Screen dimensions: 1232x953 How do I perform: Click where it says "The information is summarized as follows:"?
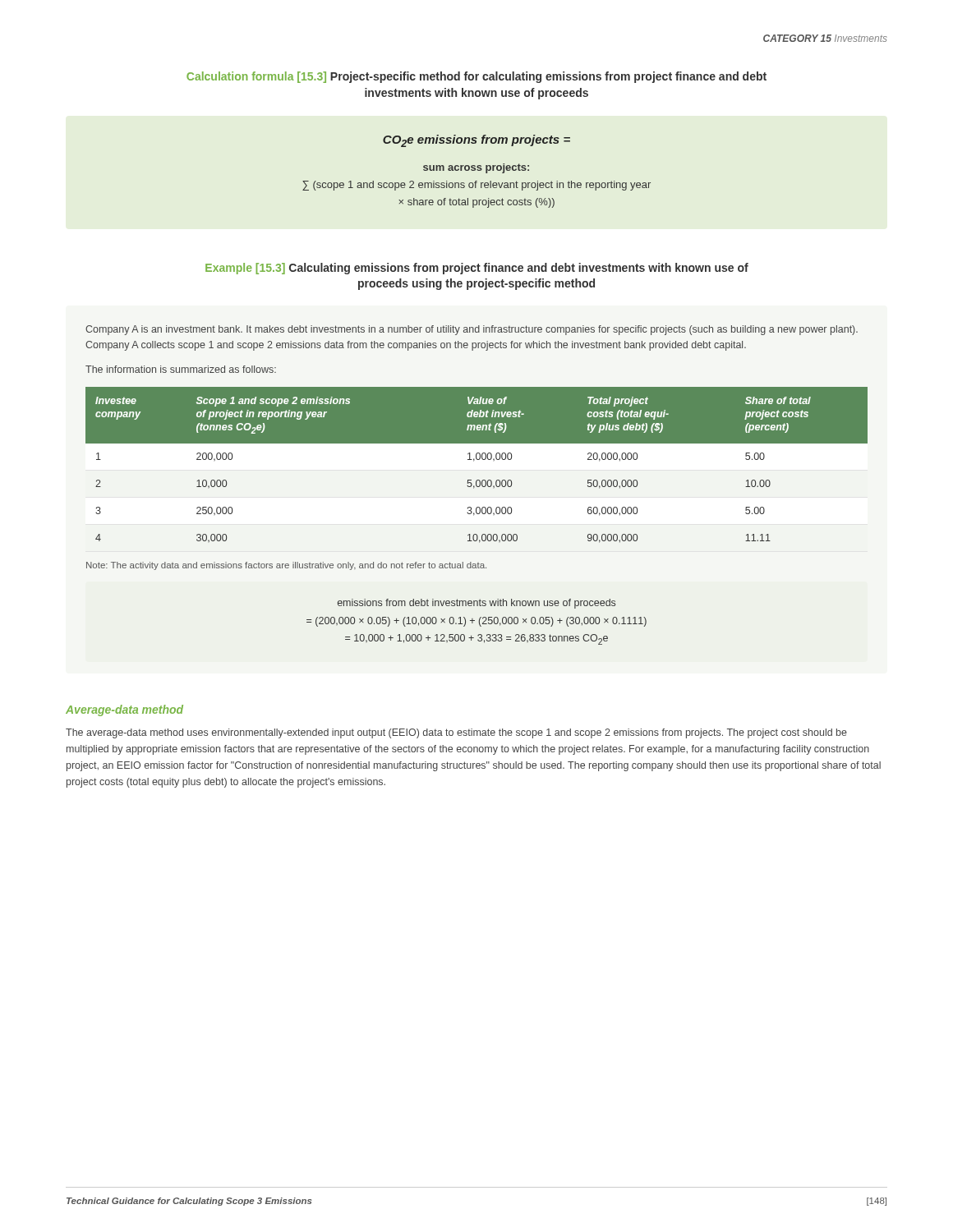181,369
